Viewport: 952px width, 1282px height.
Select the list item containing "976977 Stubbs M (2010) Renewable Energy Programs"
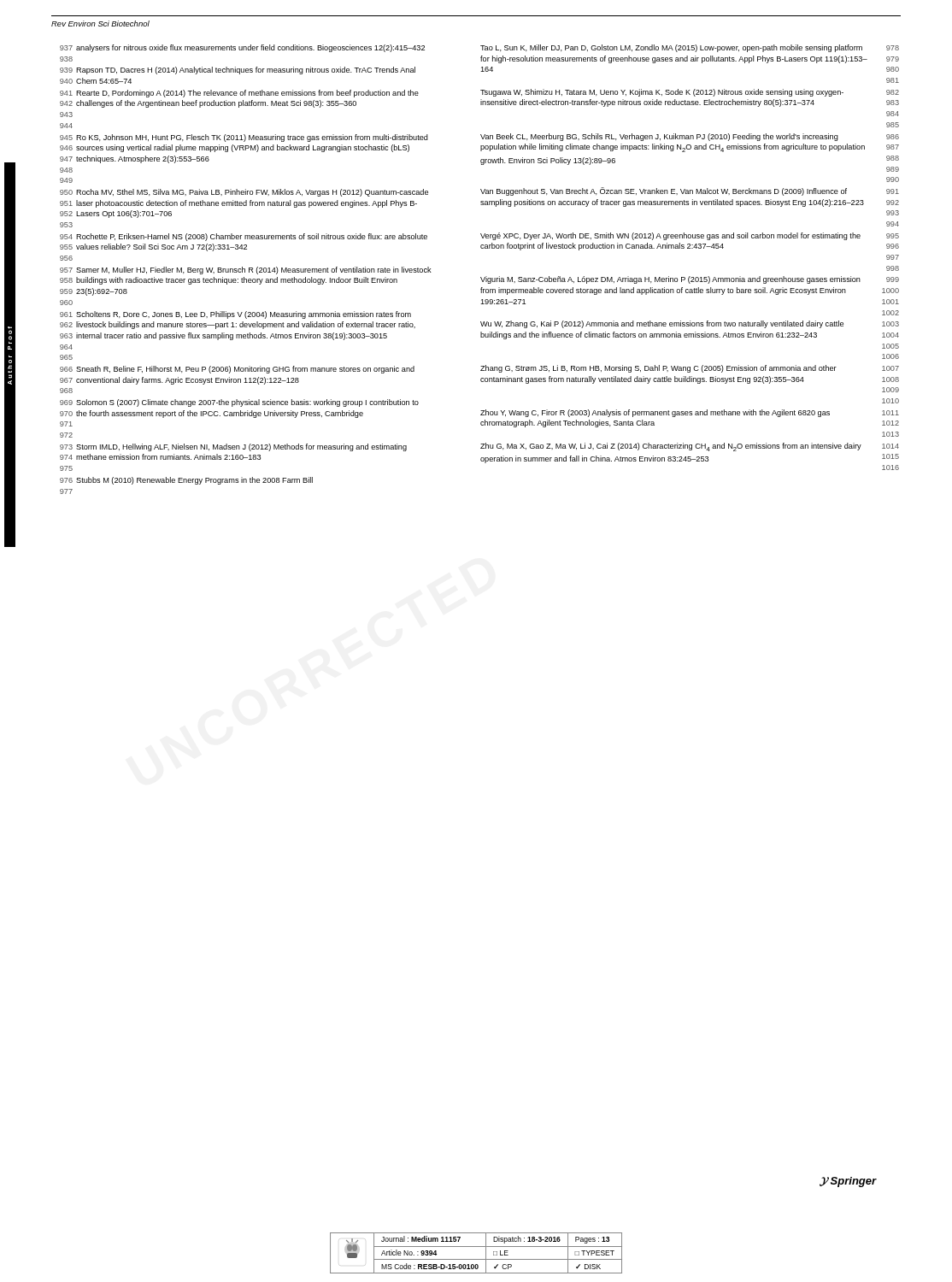point(180,486)
